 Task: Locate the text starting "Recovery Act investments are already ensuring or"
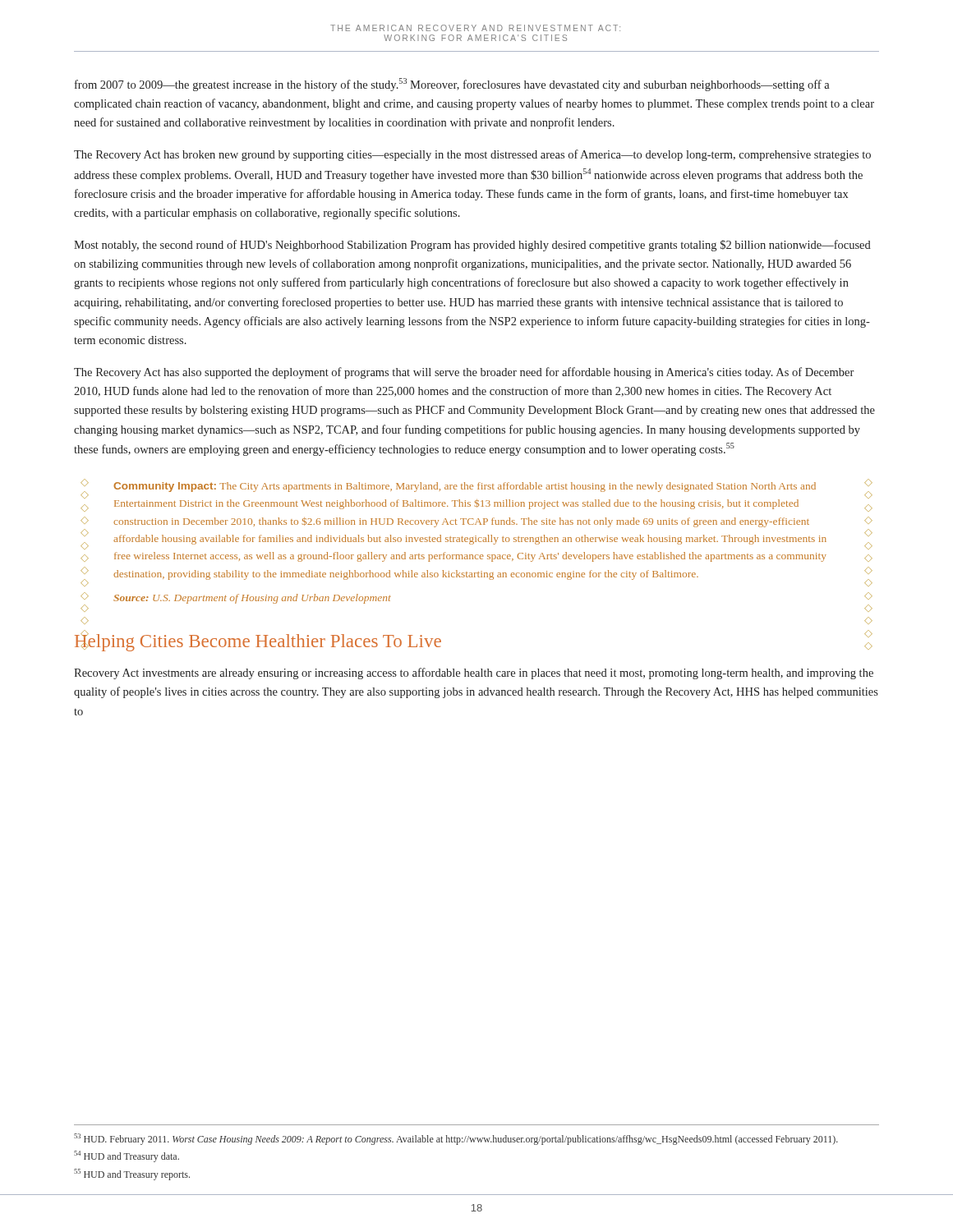[476, 692]
